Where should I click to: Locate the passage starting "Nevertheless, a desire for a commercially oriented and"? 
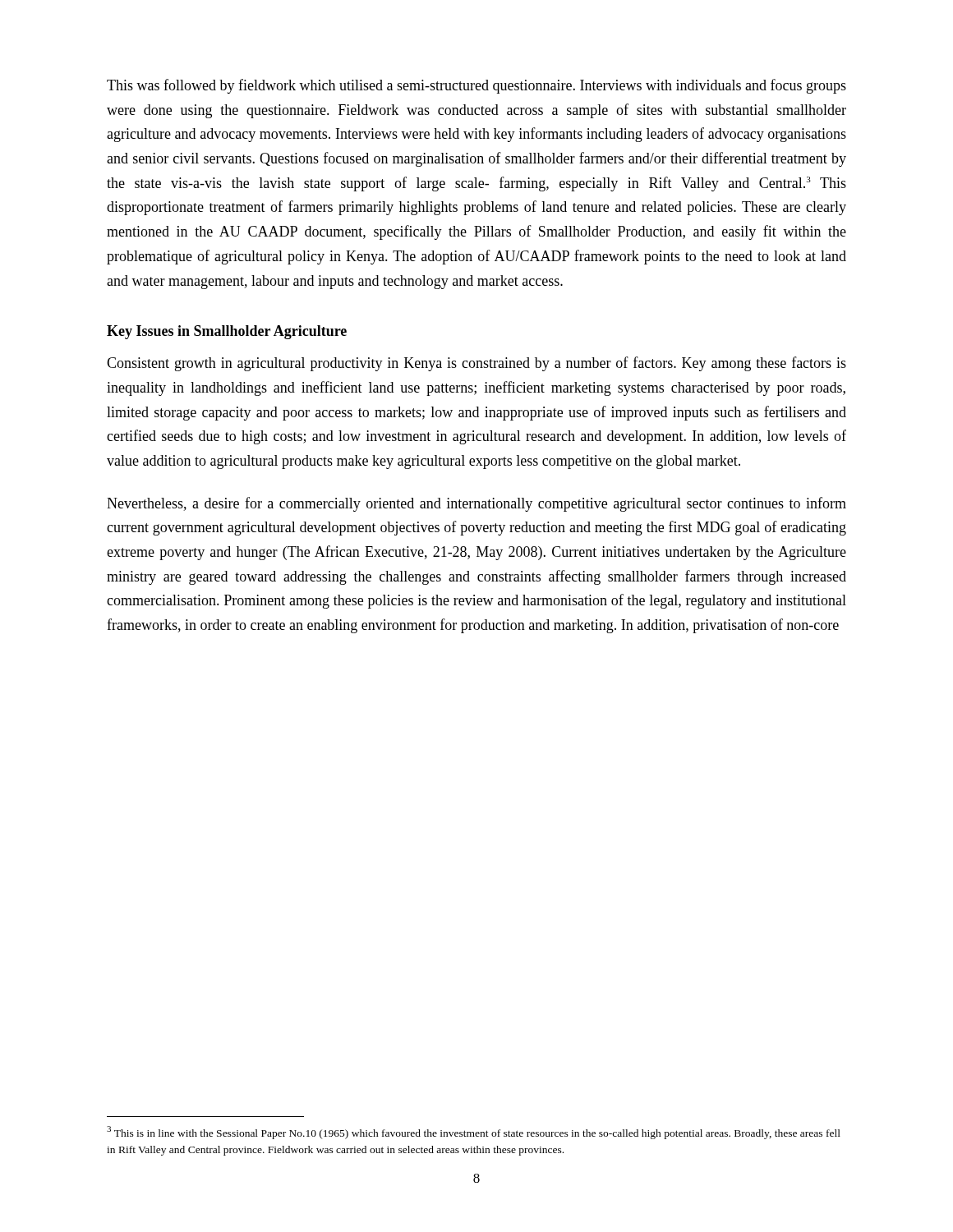(x=476, y=564)
